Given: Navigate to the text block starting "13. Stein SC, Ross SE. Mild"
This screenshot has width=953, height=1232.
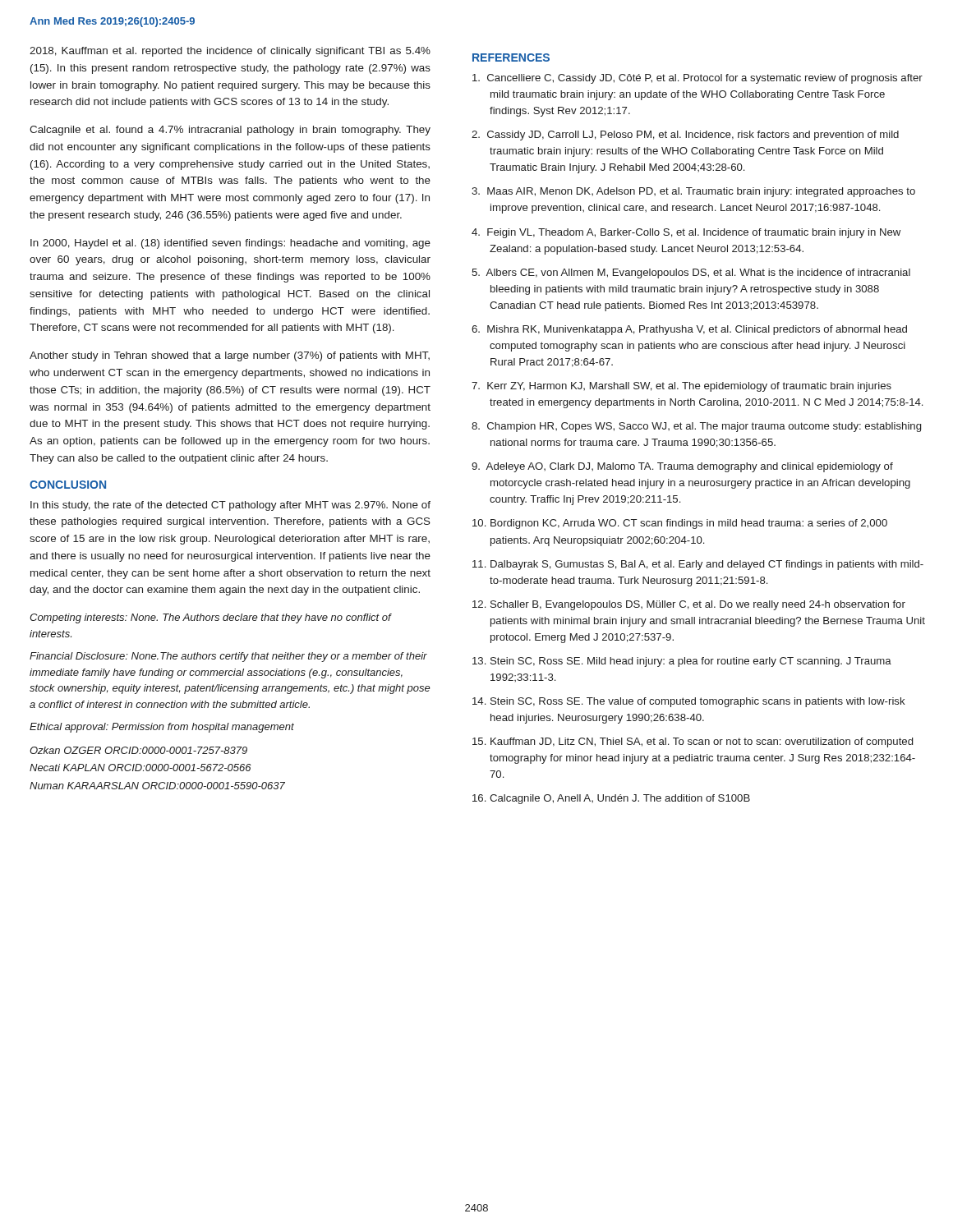Looking at the screenshot, I should click(x=681, y=669).
